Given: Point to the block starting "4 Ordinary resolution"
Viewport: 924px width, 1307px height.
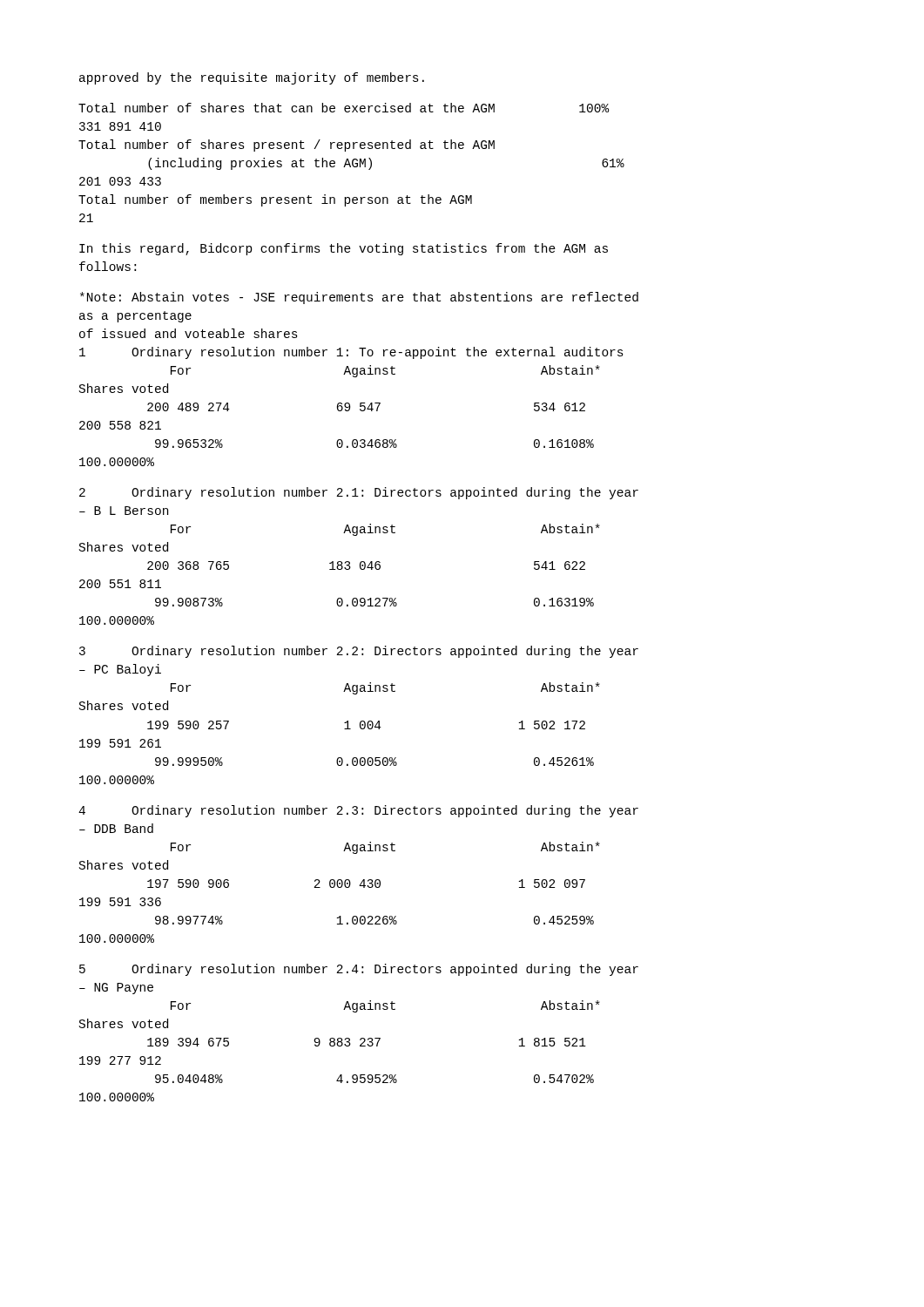Looking at the screenshot, I should click(359, 875).
